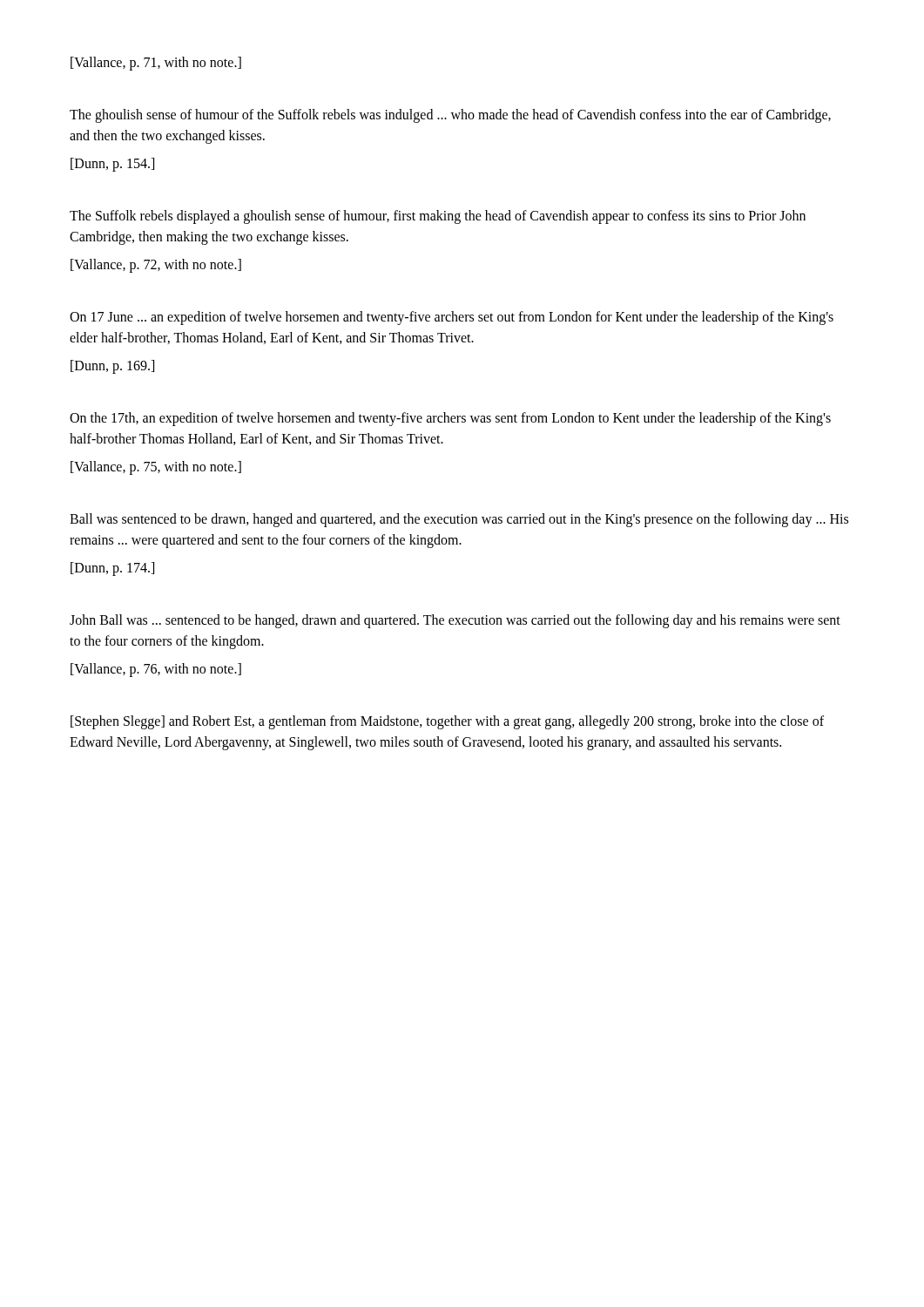Image resolution: width=924 pixels, height=1307 pixels.
Task: Click where it says "[Vallance, p. 71, with no note.]"
Action: (x=156, y=62)
